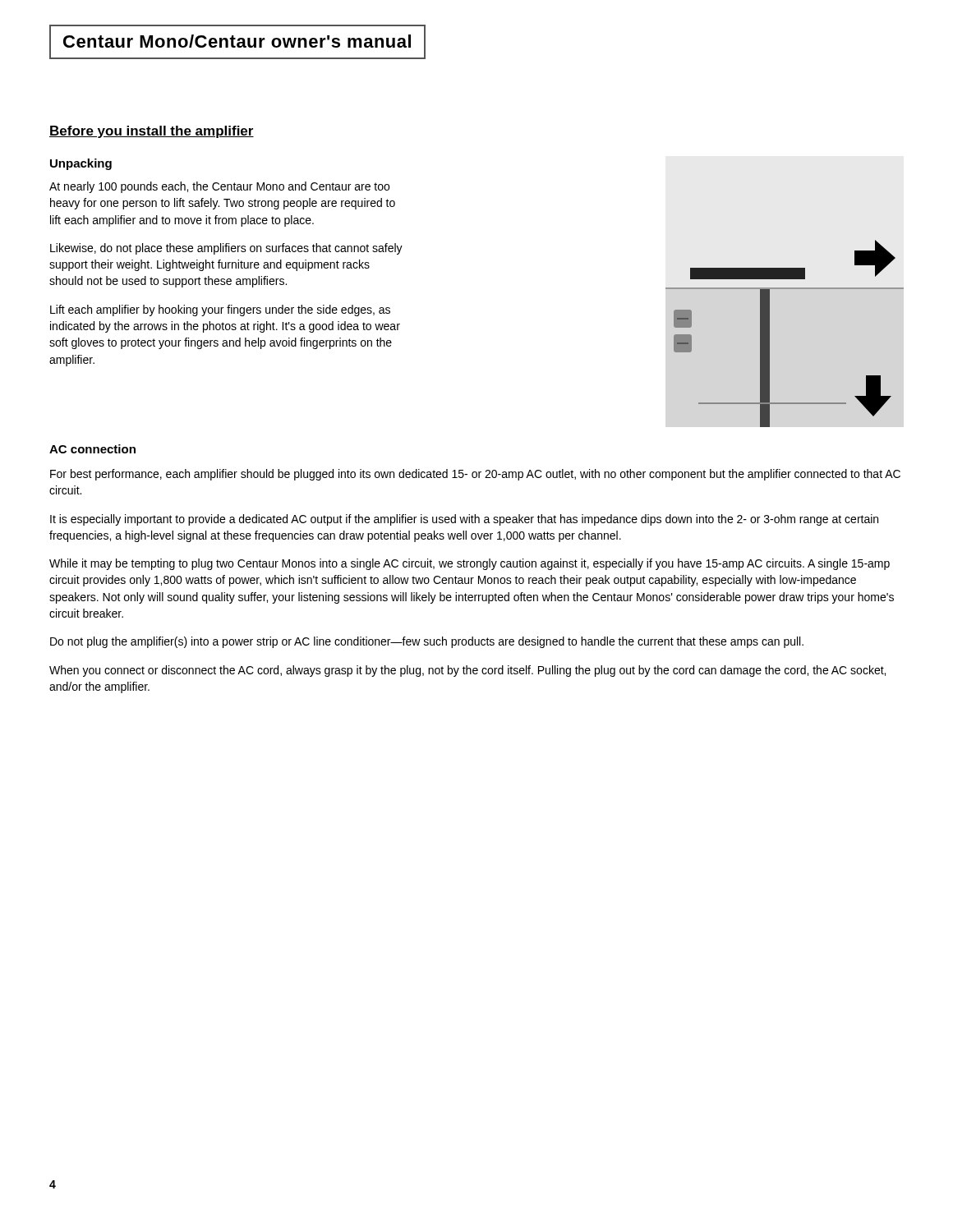
Task: Locate the text block that says "Do not plug the"
Action: coord(427,642)
